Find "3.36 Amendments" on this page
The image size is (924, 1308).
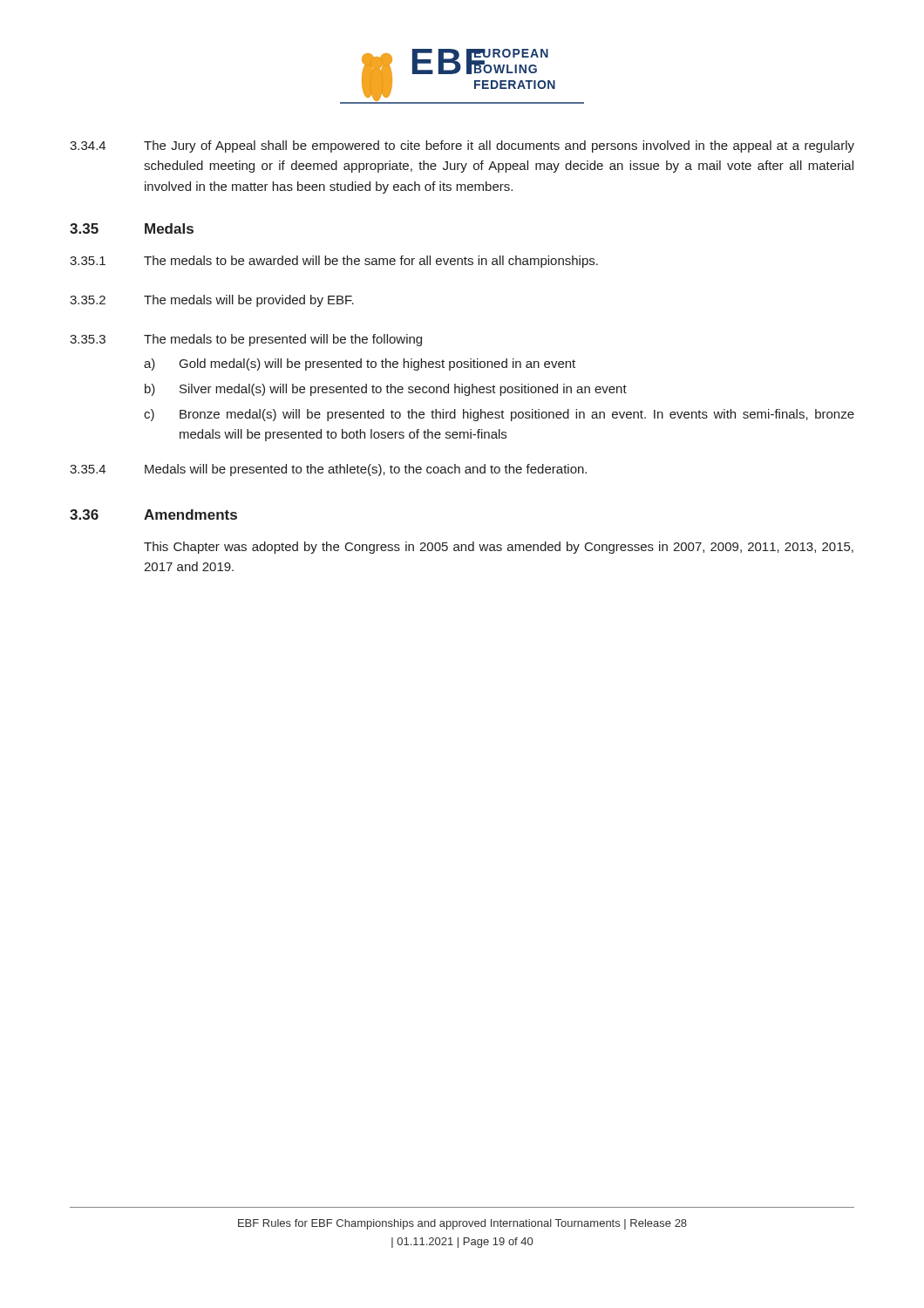click(154, 515)
